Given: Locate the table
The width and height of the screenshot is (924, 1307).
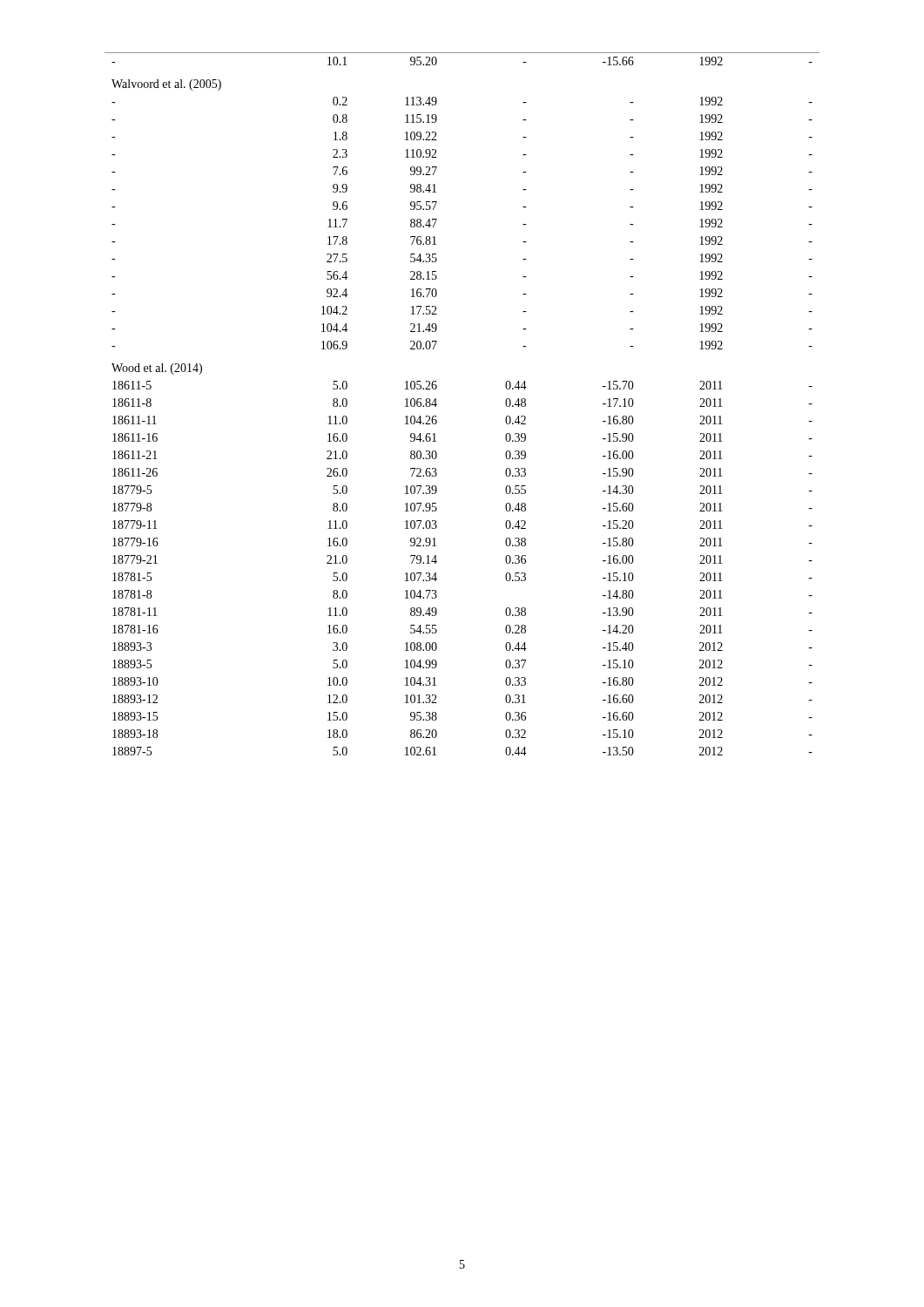Looking at the screenshot, I should [462, 406].
